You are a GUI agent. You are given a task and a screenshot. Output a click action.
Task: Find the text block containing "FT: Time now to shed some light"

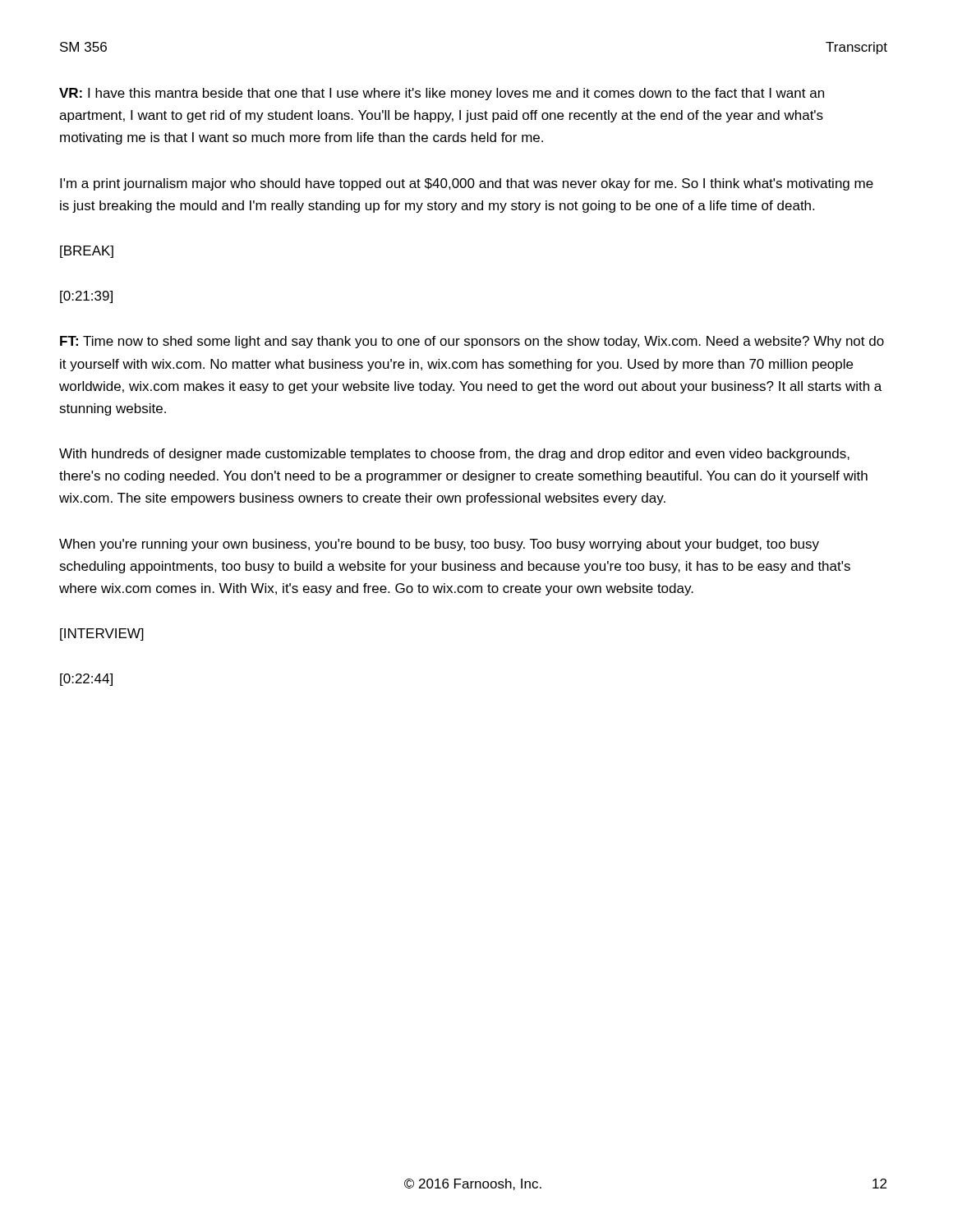click(473, 375)
